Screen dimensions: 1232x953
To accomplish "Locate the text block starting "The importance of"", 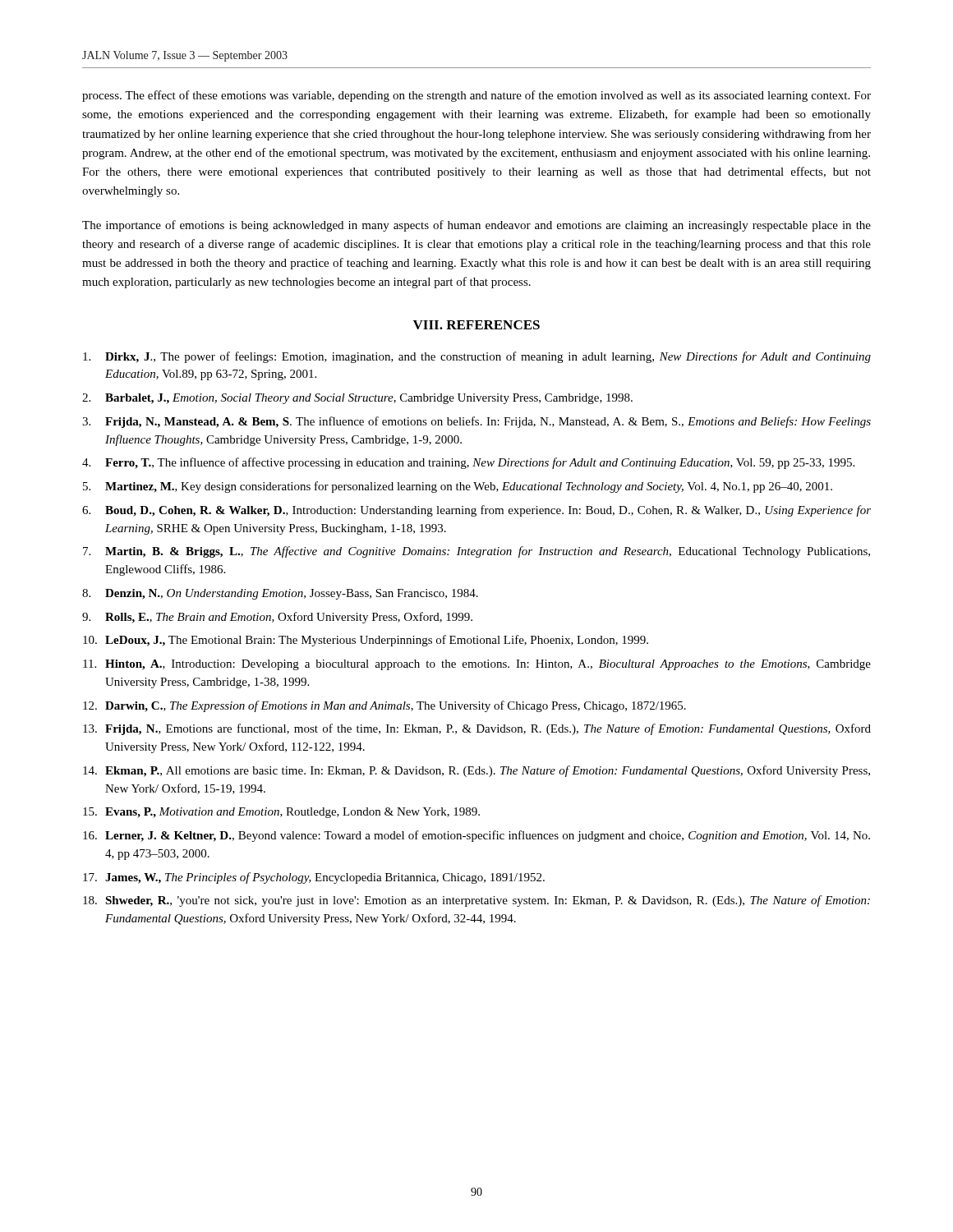I will 476,253.
